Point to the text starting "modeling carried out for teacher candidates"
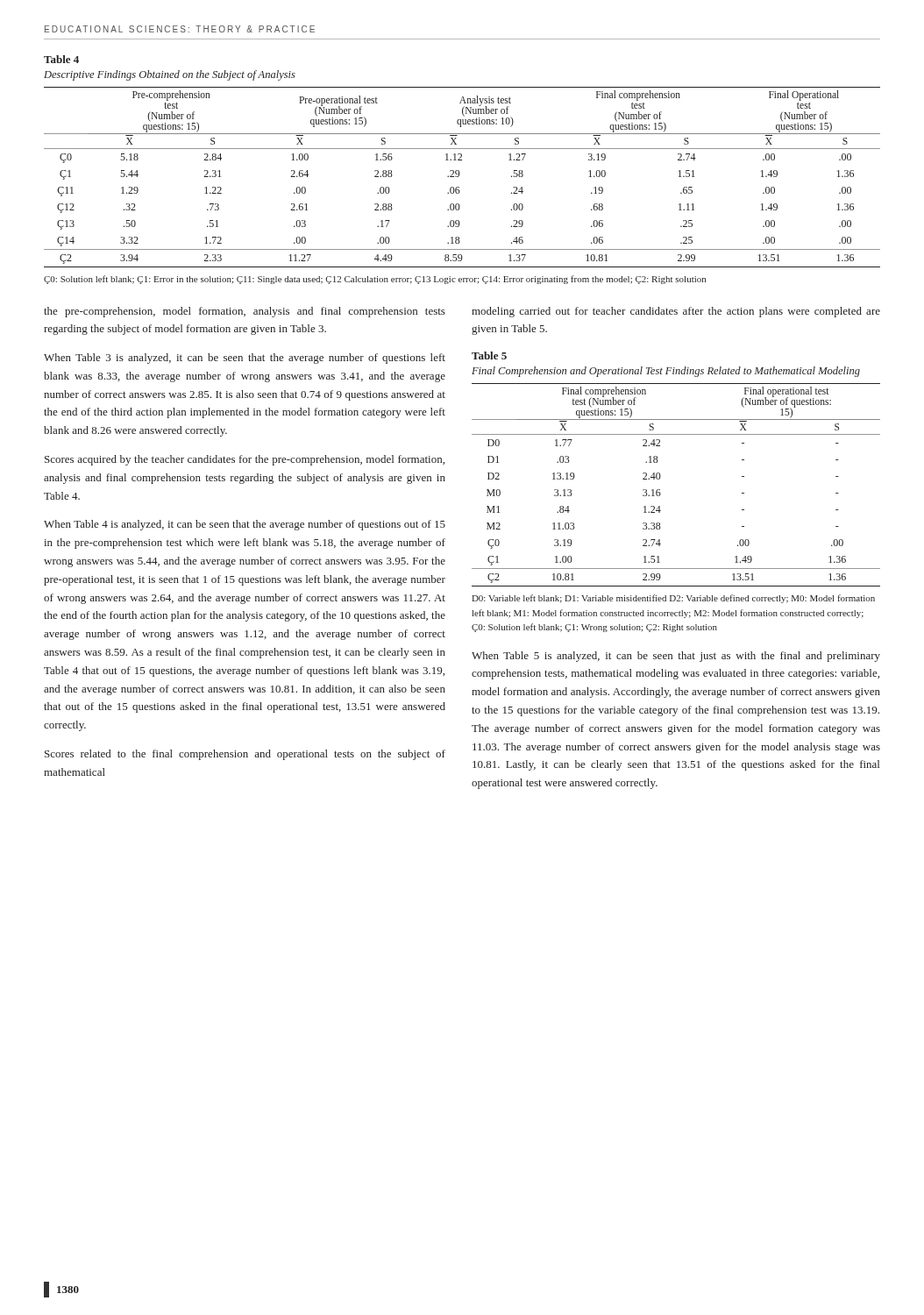This screenshot has height=1315, width=924. [676, 319]
